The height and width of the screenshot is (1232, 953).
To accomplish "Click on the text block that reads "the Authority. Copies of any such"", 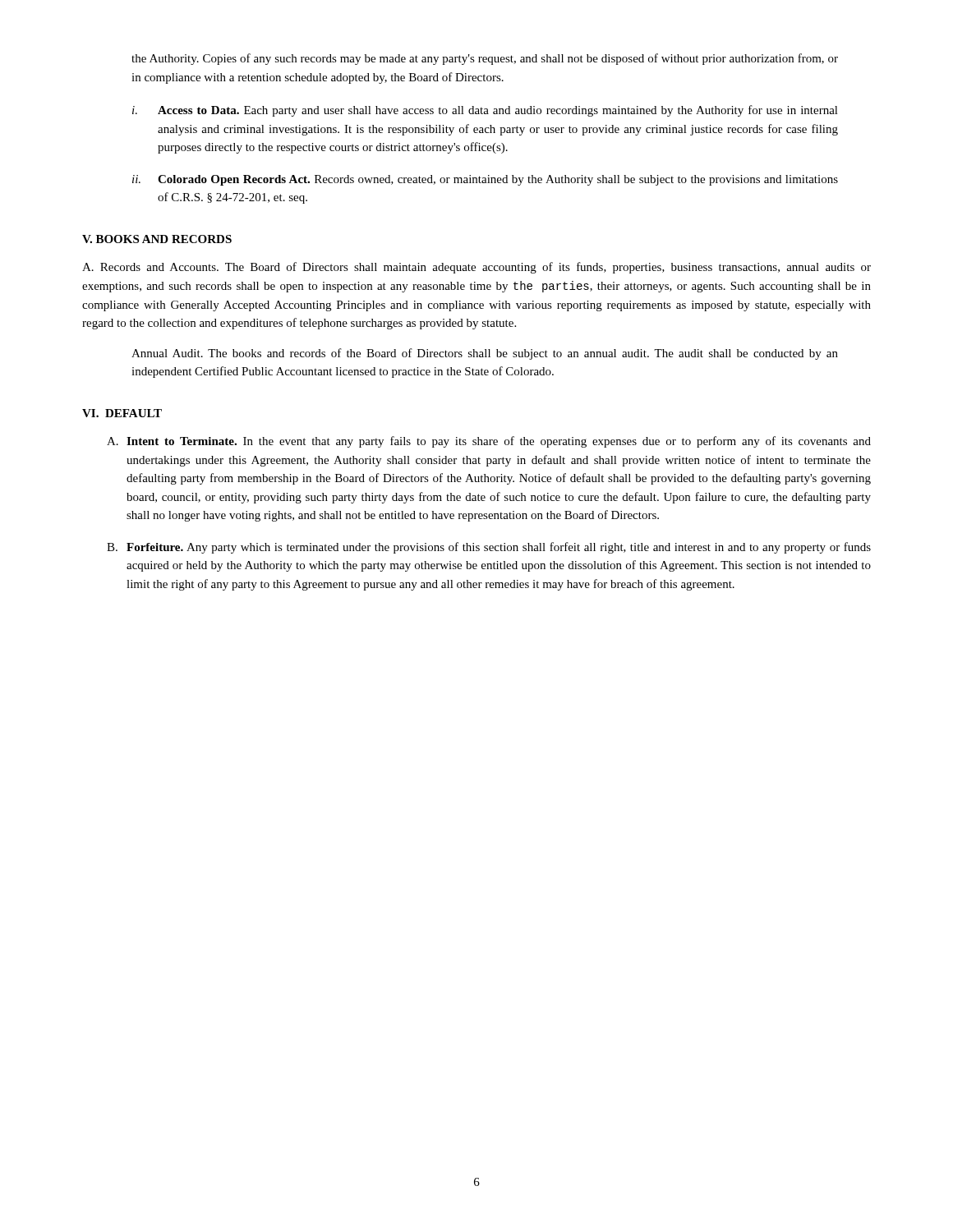I will (x=485, y=68).
